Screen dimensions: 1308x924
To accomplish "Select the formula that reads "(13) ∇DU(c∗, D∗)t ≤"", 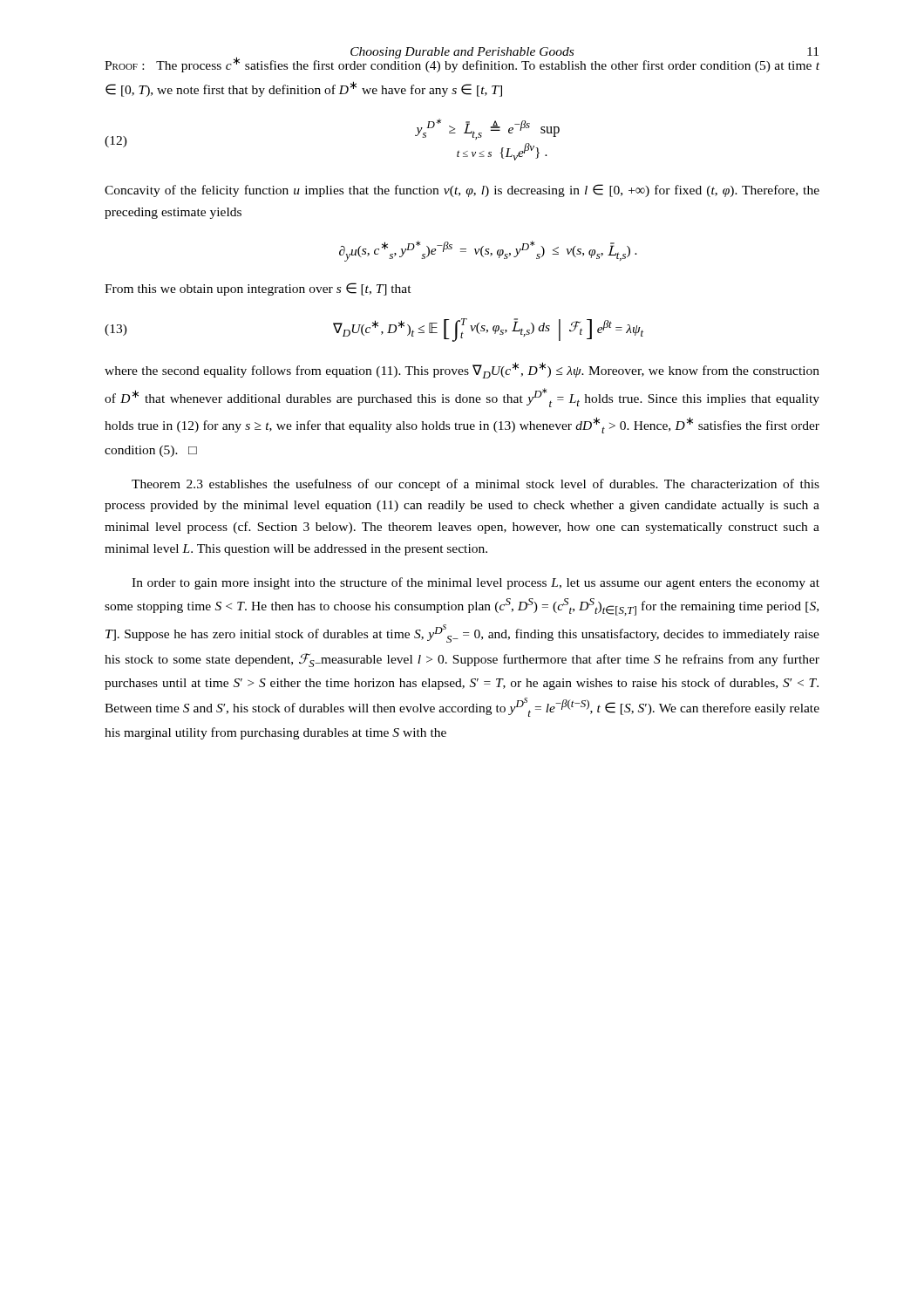I will 462,328.
